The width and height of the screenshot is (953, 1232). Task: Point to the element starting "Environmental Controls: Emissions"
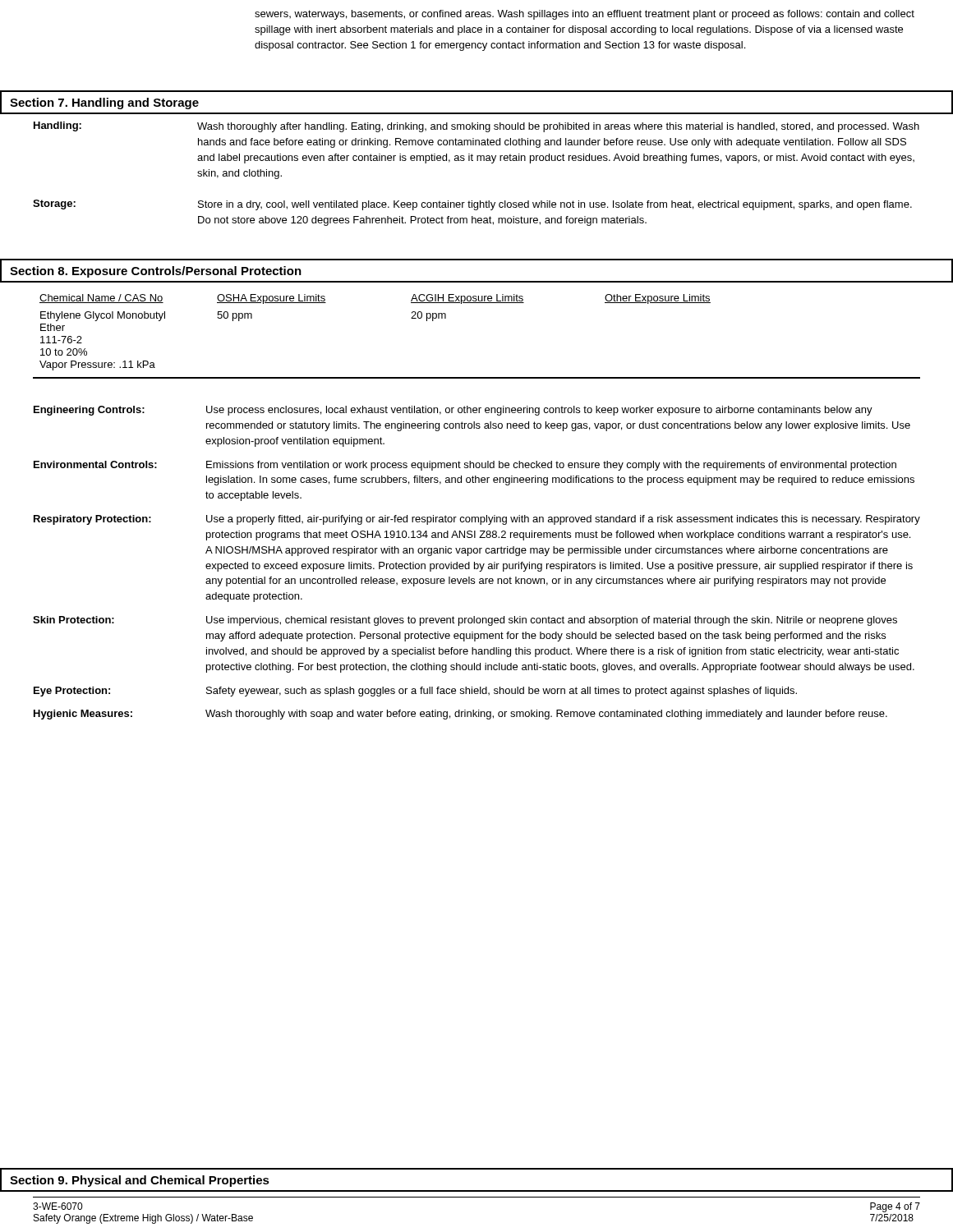point(476,480)
